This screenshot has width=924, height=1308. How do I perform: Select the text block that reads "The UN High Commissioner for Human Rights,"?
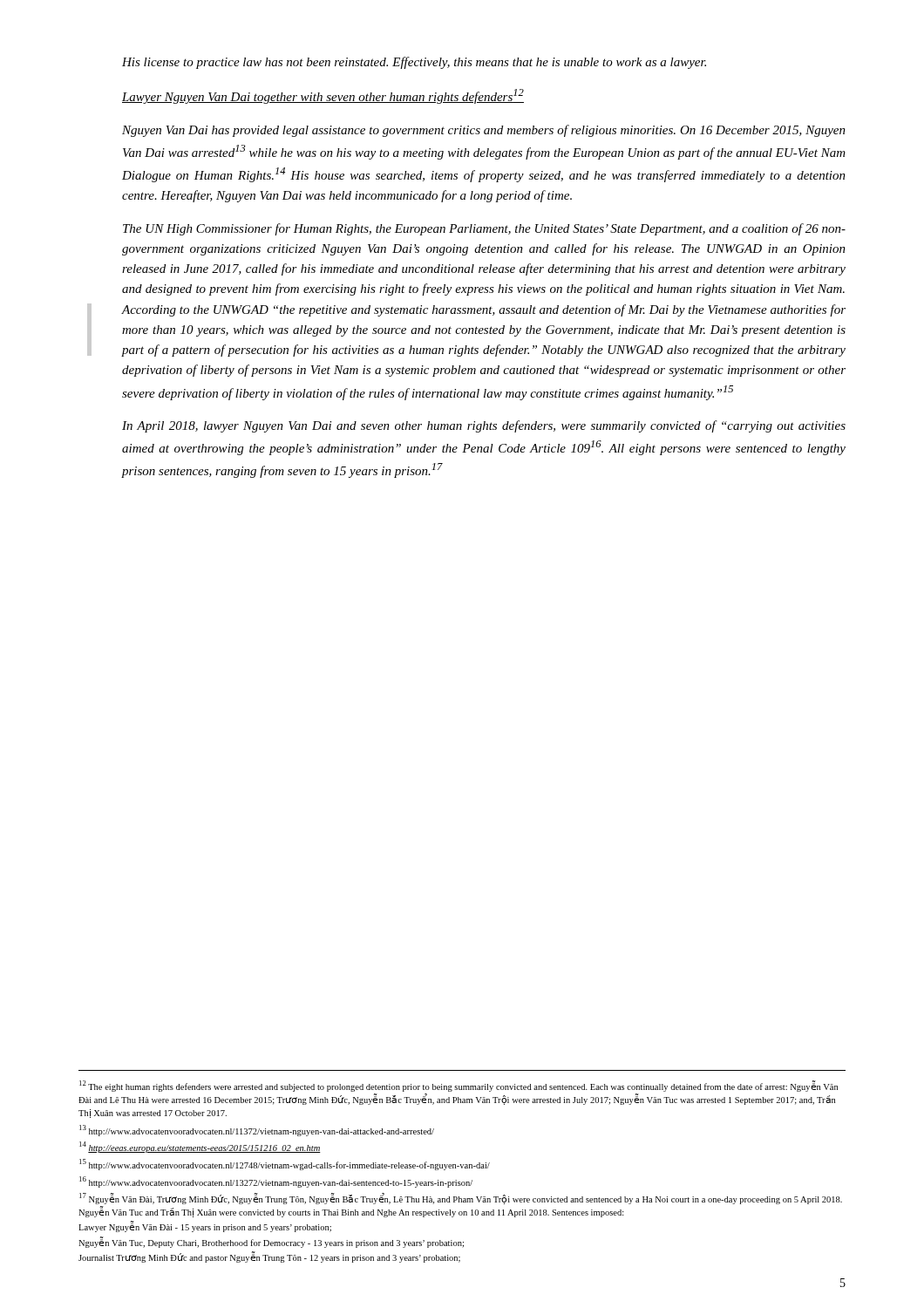click(x=484, y=310)
